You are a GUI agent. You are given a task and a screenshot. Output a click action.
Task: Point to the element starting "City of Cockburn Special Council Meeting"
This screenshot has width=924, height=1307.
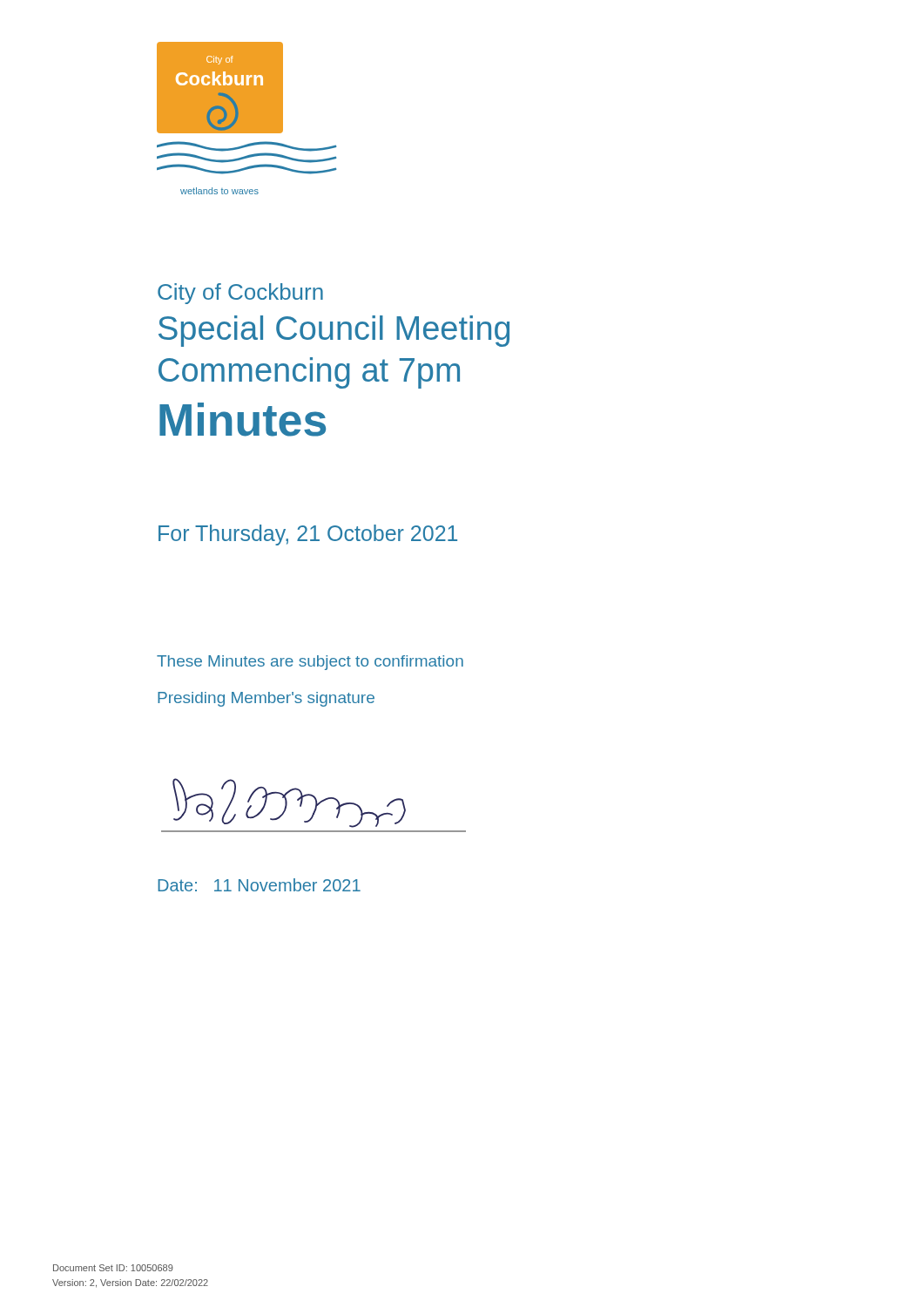440,362
